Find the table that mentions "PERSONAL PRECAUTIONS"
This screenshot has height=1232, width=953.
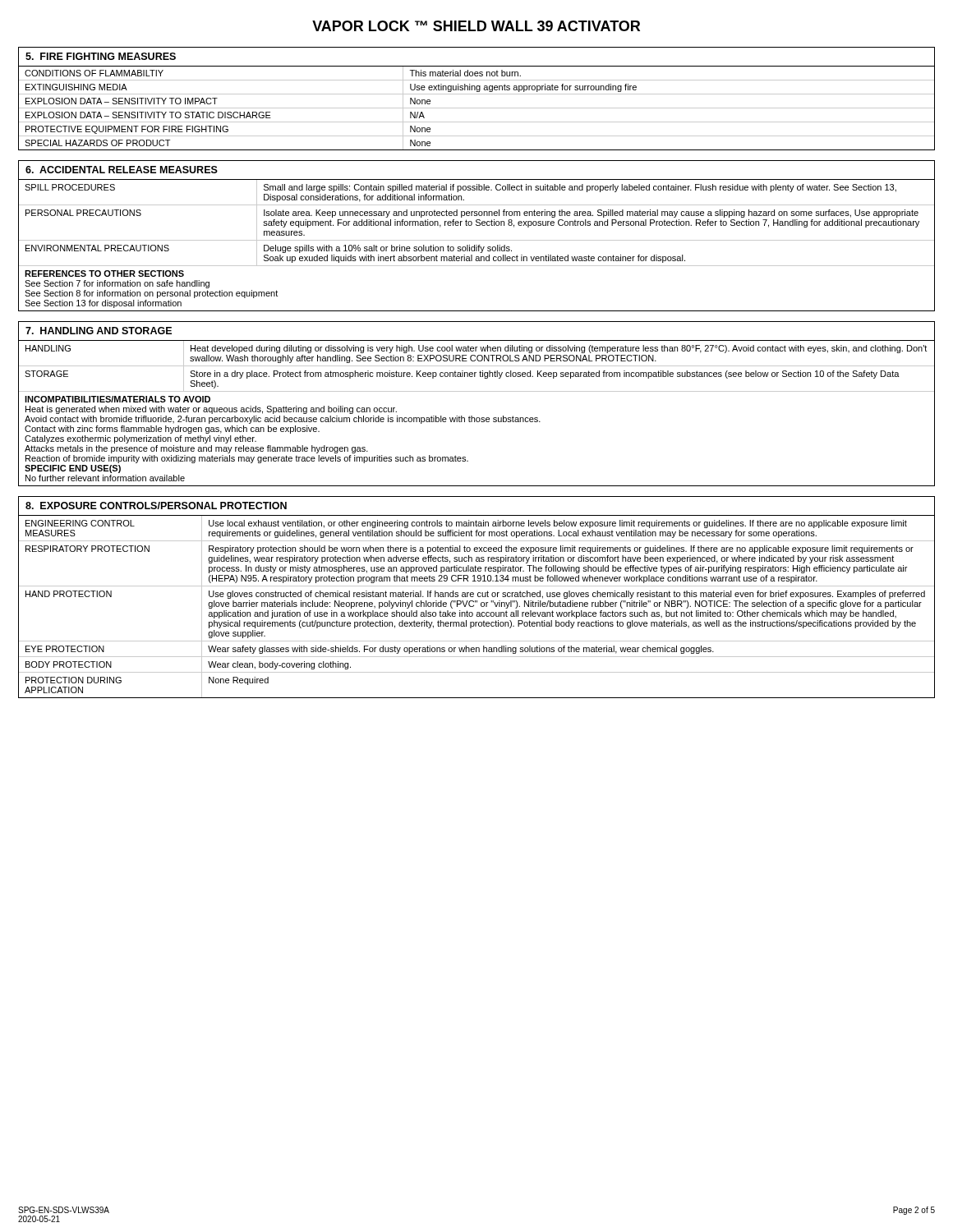click(476, 246)
